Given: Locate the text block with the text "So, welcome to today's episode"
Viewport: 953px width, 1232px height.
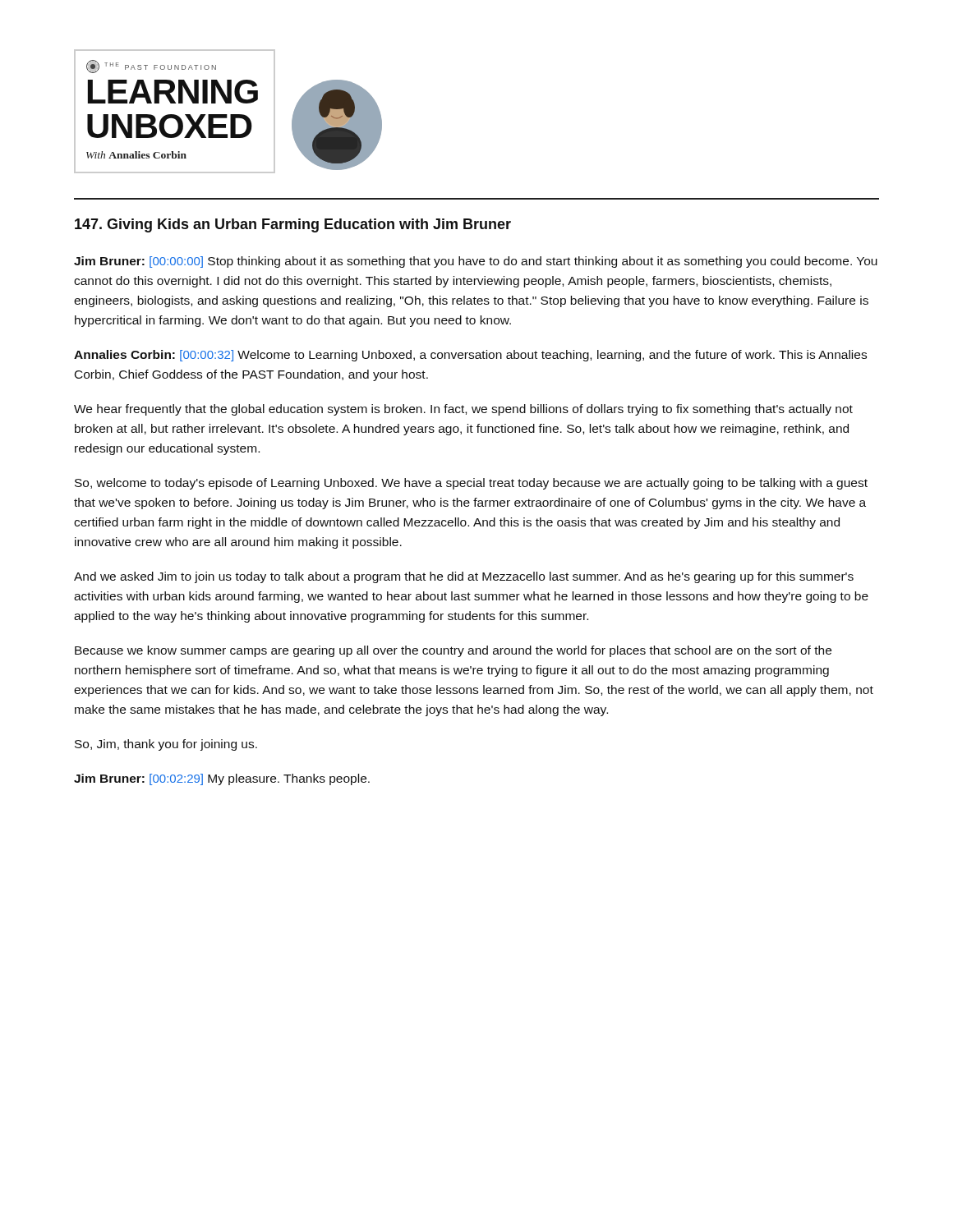Looking at the screenshot, I should [x=471, y=512].
